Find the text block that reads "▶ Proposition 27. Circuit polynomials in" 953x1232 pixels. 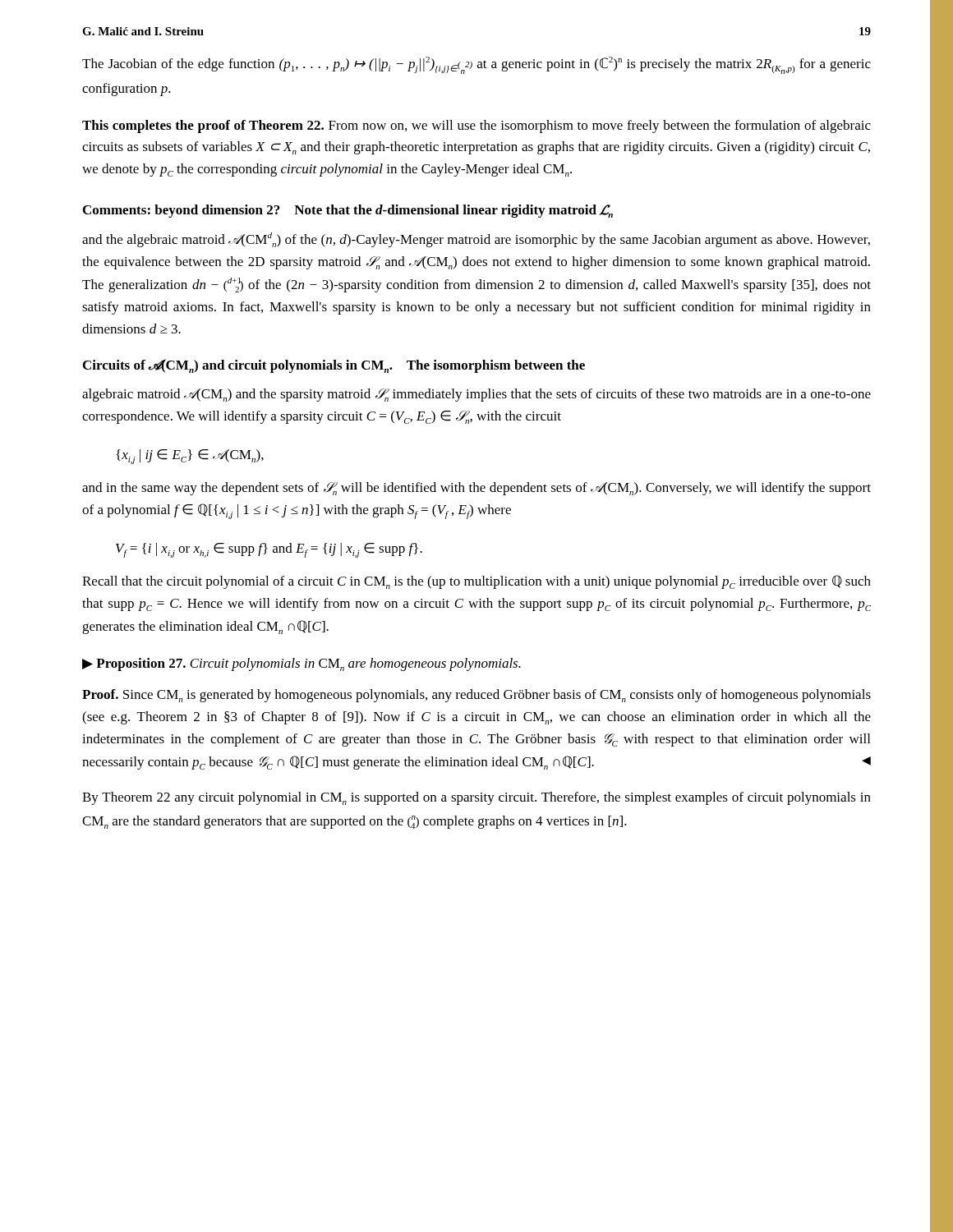click(302, 664)
